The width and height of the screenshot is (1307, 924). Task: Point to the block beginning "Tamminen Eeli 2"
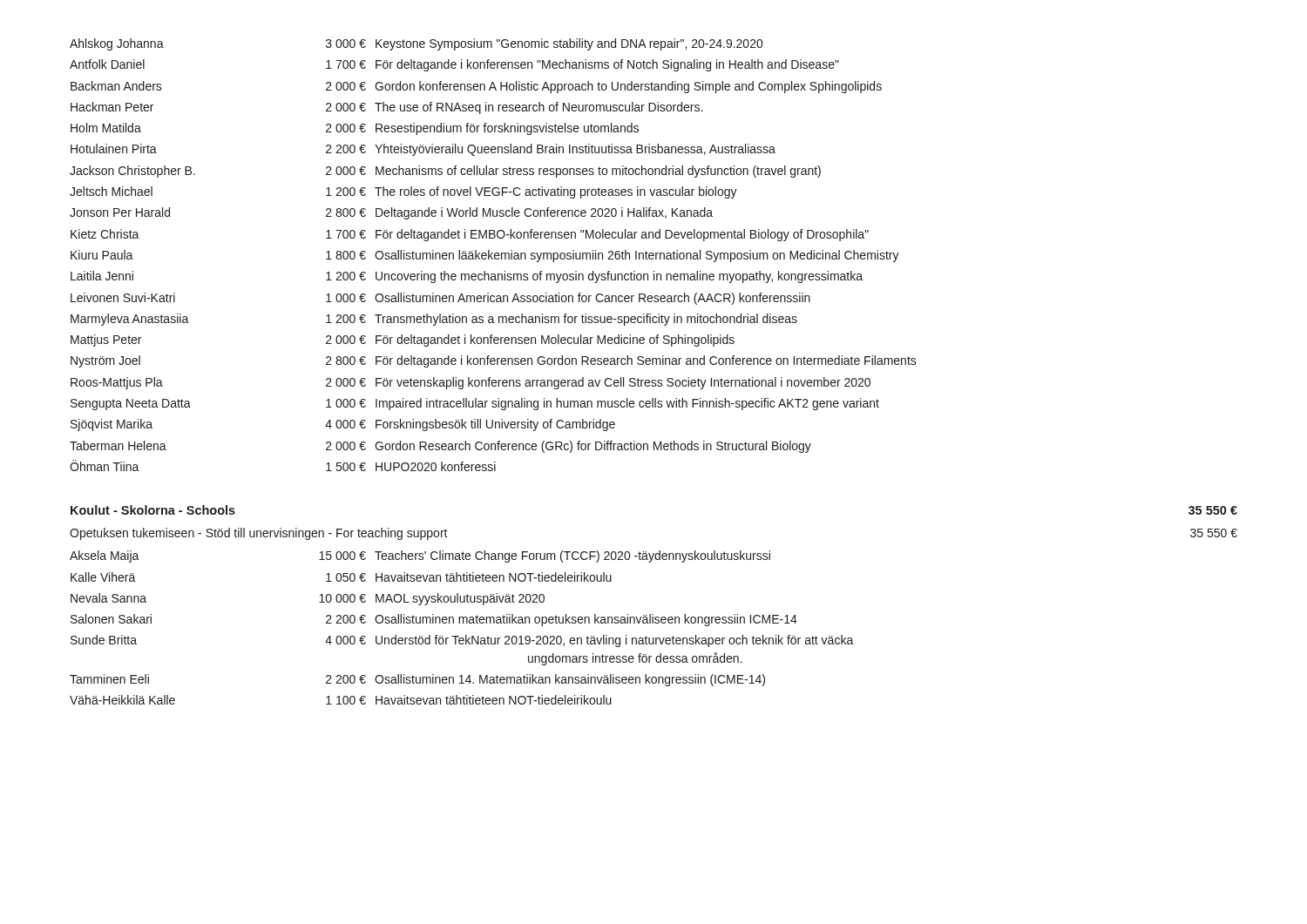654,679
